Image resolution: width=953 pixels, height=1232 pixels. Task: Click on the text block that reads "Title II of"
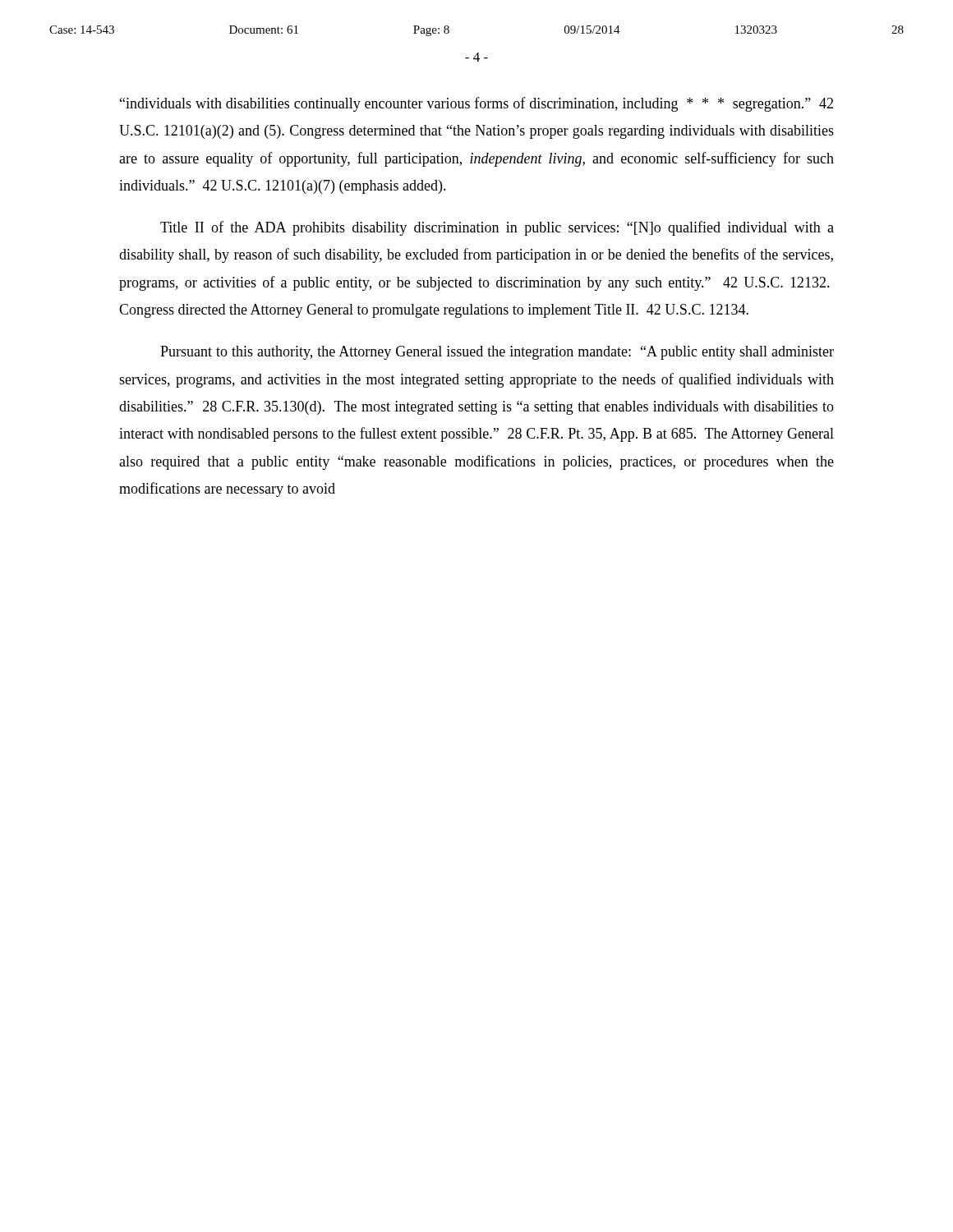[476, 269]
